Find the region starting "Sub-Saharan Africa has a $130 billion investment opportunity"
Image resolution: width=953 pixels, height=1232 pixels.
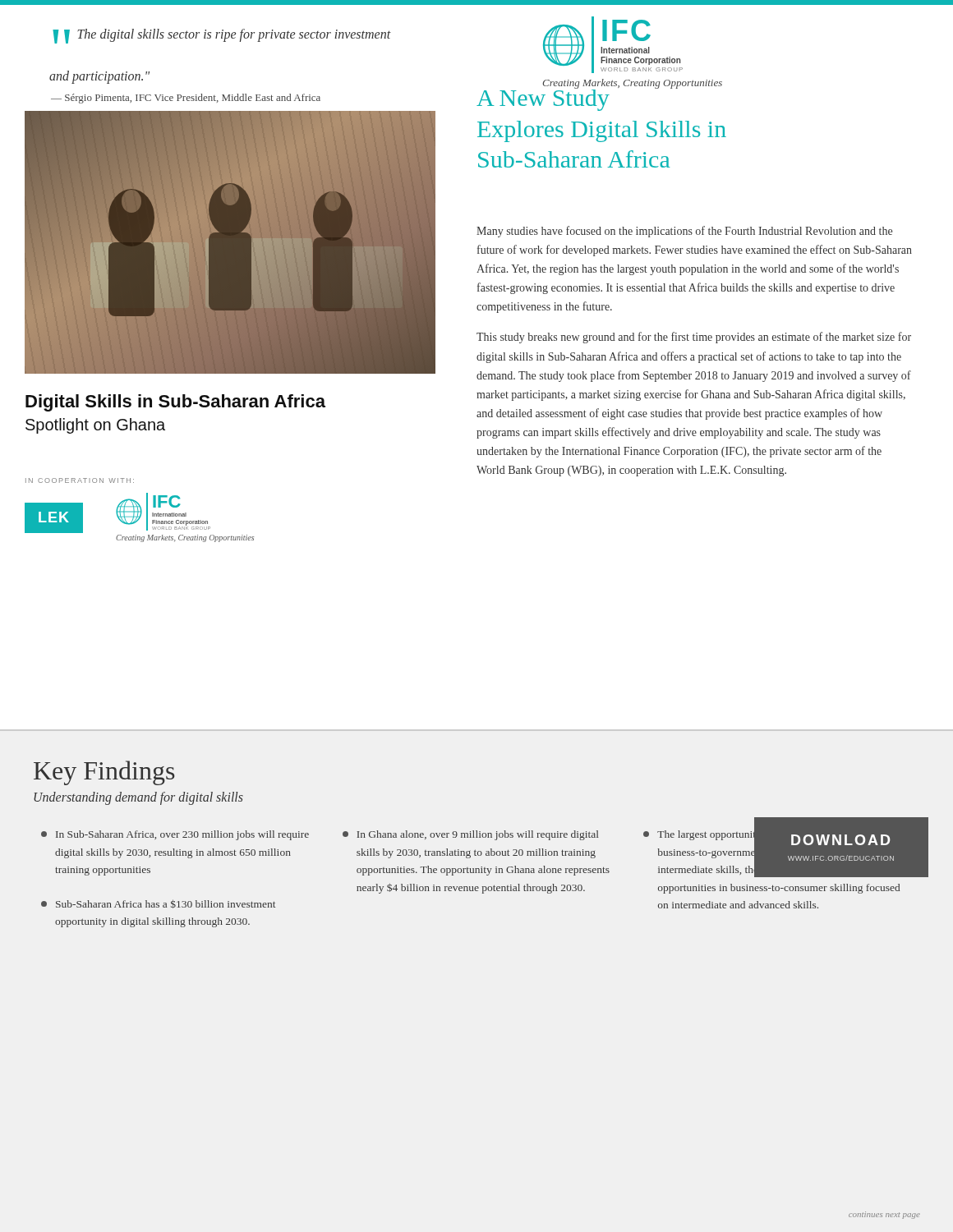click(x=175, y=913)
